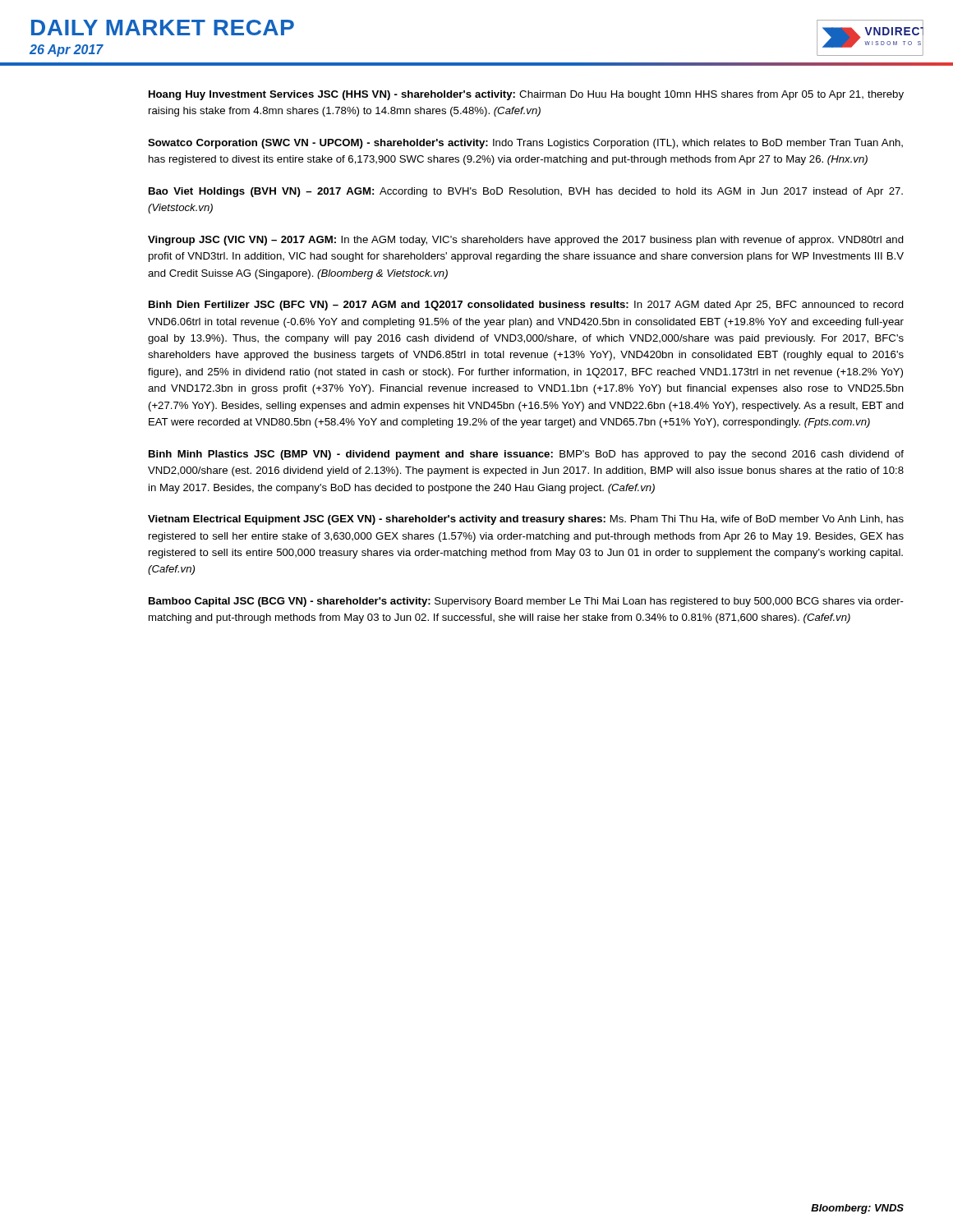
Task: Point to the text starting "Vingroup JSC (VIC VN) – 2017"
Action: (x=526, y=256)
